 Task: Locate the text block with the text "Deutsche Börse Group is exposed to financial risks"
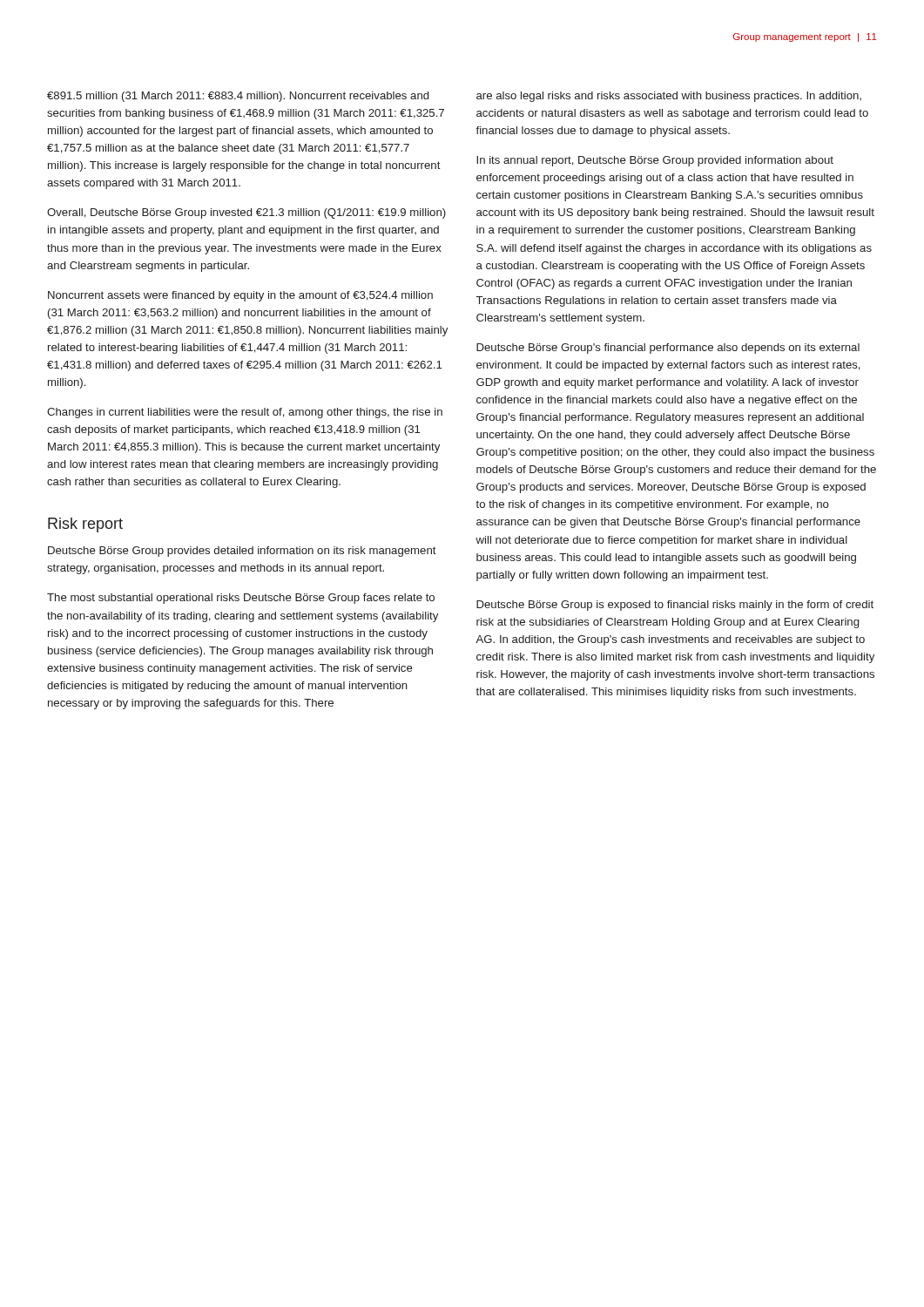[676, 648]
